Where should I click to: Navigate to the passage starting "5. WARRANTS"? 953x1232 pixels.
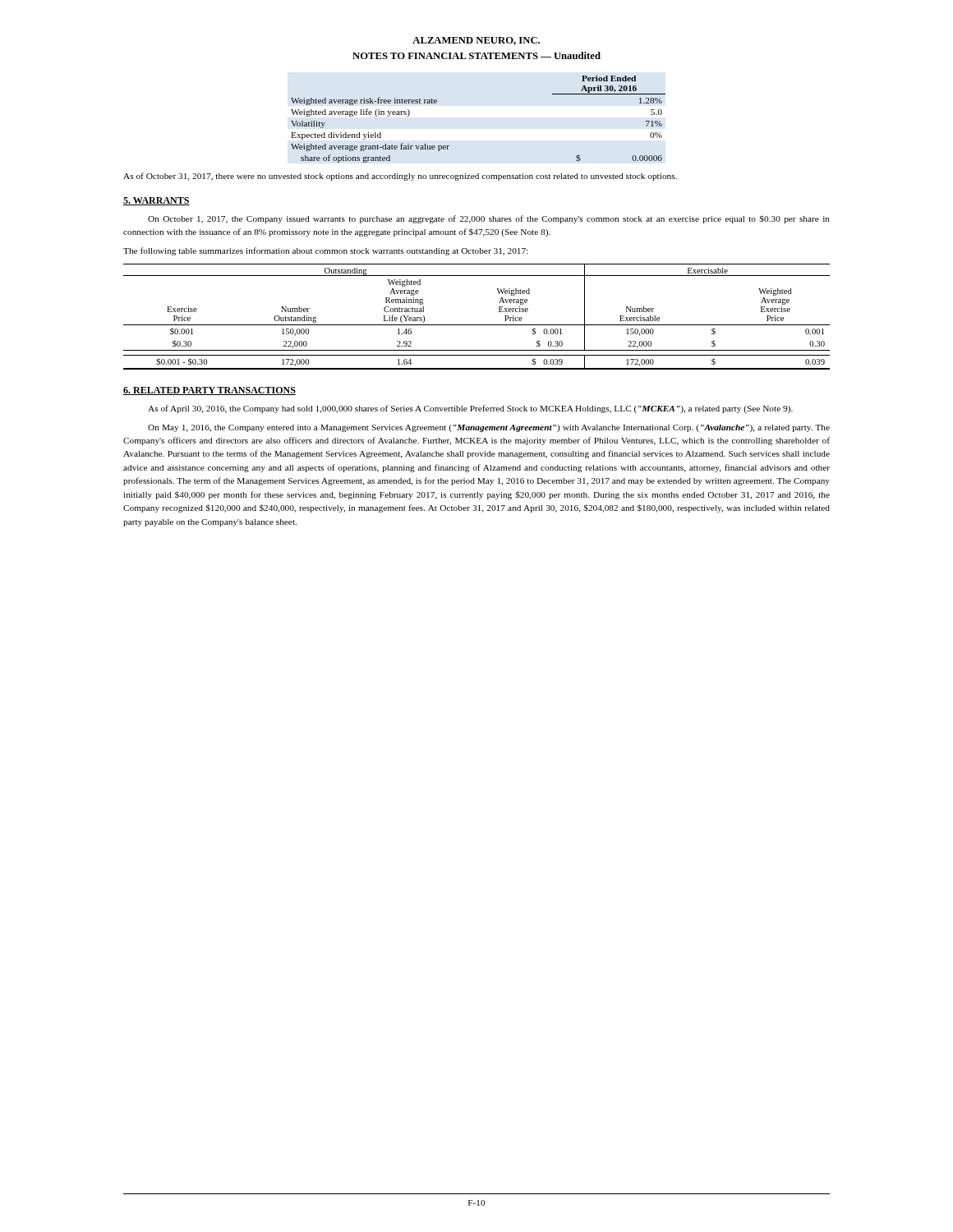coord(156,200)
